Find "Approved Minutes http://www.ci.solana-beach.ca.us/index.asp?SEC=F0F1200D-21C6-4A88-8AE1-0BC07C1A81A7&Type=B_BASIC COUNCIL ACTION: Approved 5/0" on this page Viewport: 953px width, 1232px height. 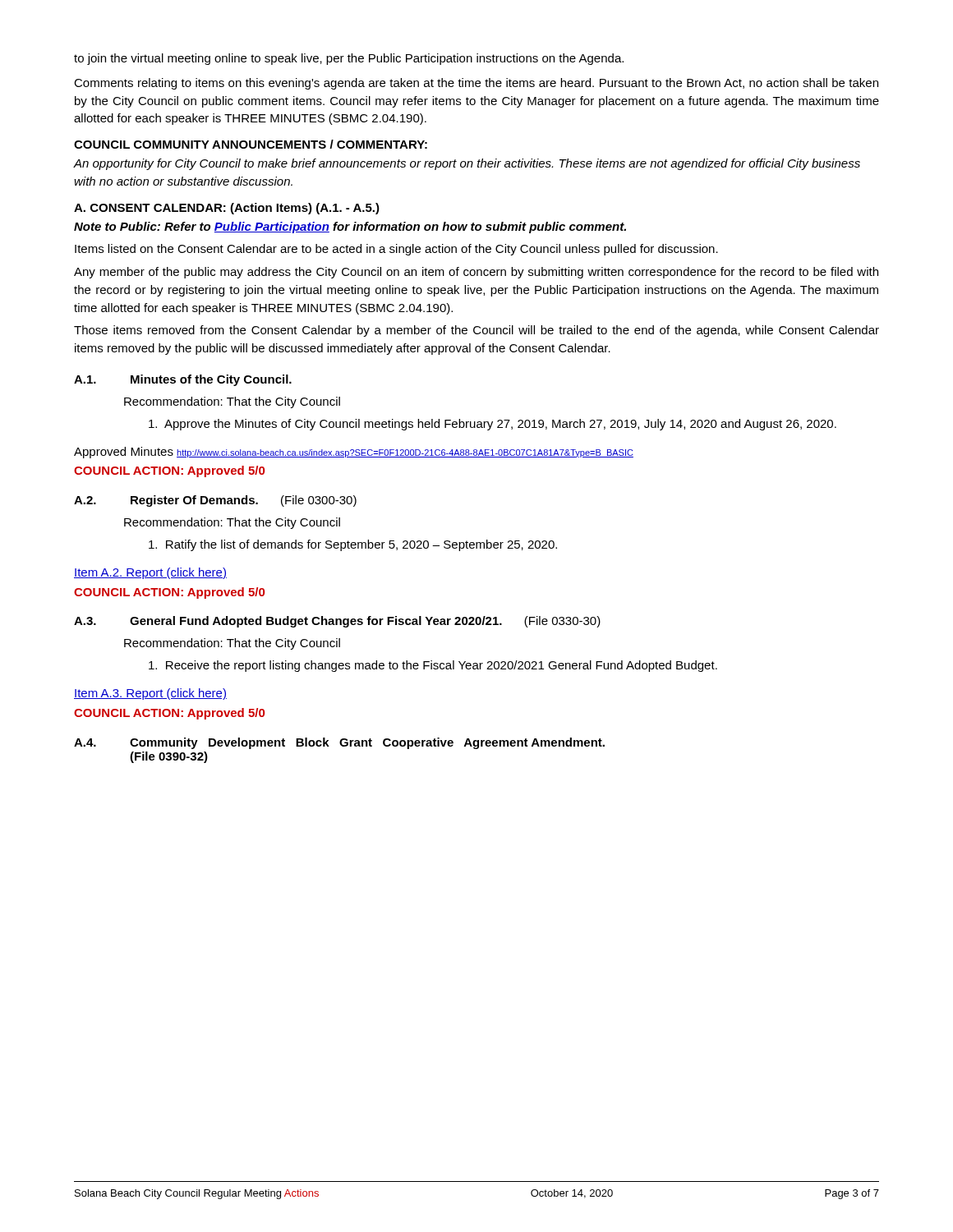click(x=476, y=461)
